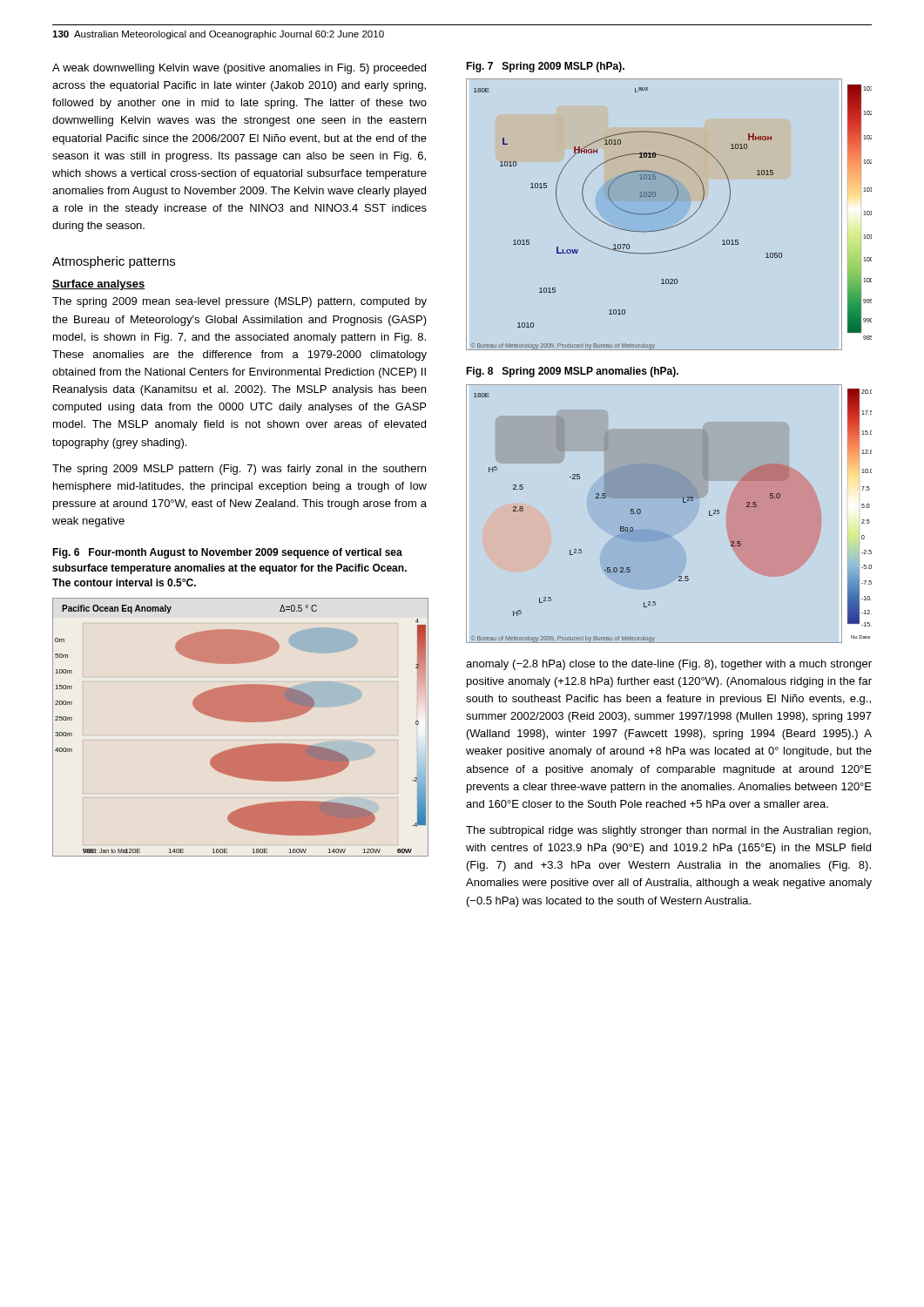
Task: Locate the element starting "Fig. 6 Four-month"
Action: click(x=230, y=568)
